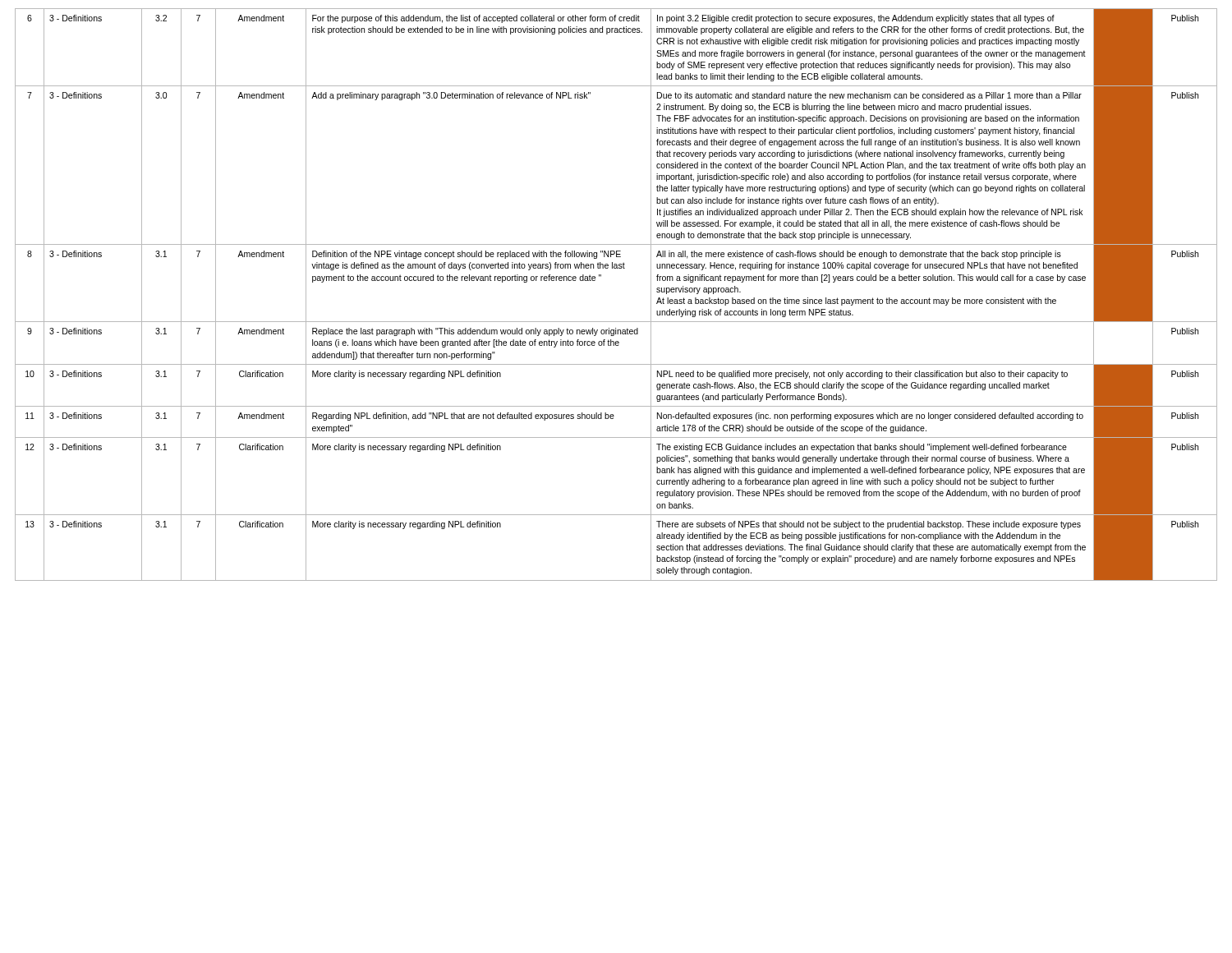Locate the table with the text "More clarity is necessary regarding"
1232x953 pixels.
pos(616,476)
